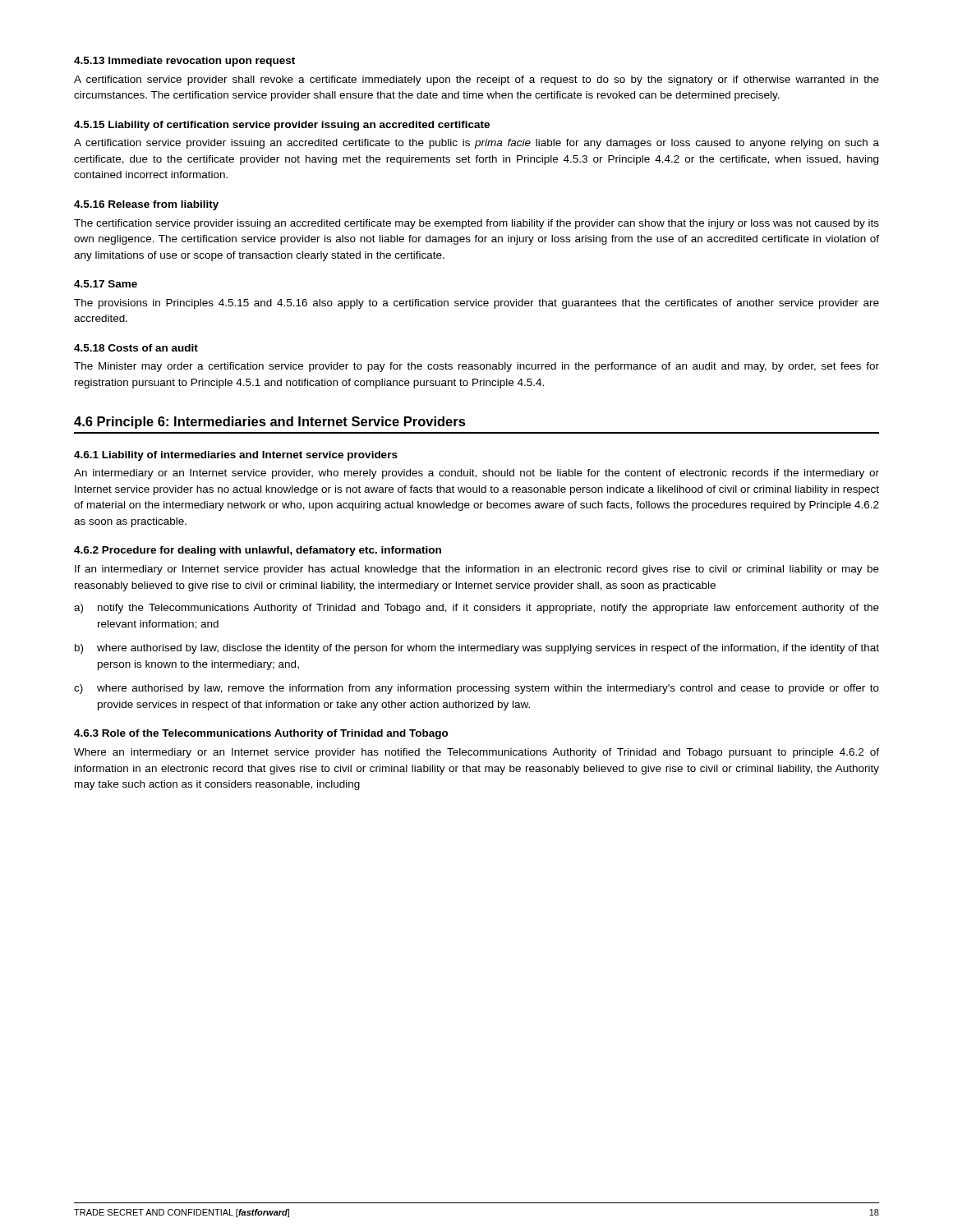Navigate to the text block starting "b) where authorised by law, disclose"
The image size is (953, 1232).
(476, 656)
